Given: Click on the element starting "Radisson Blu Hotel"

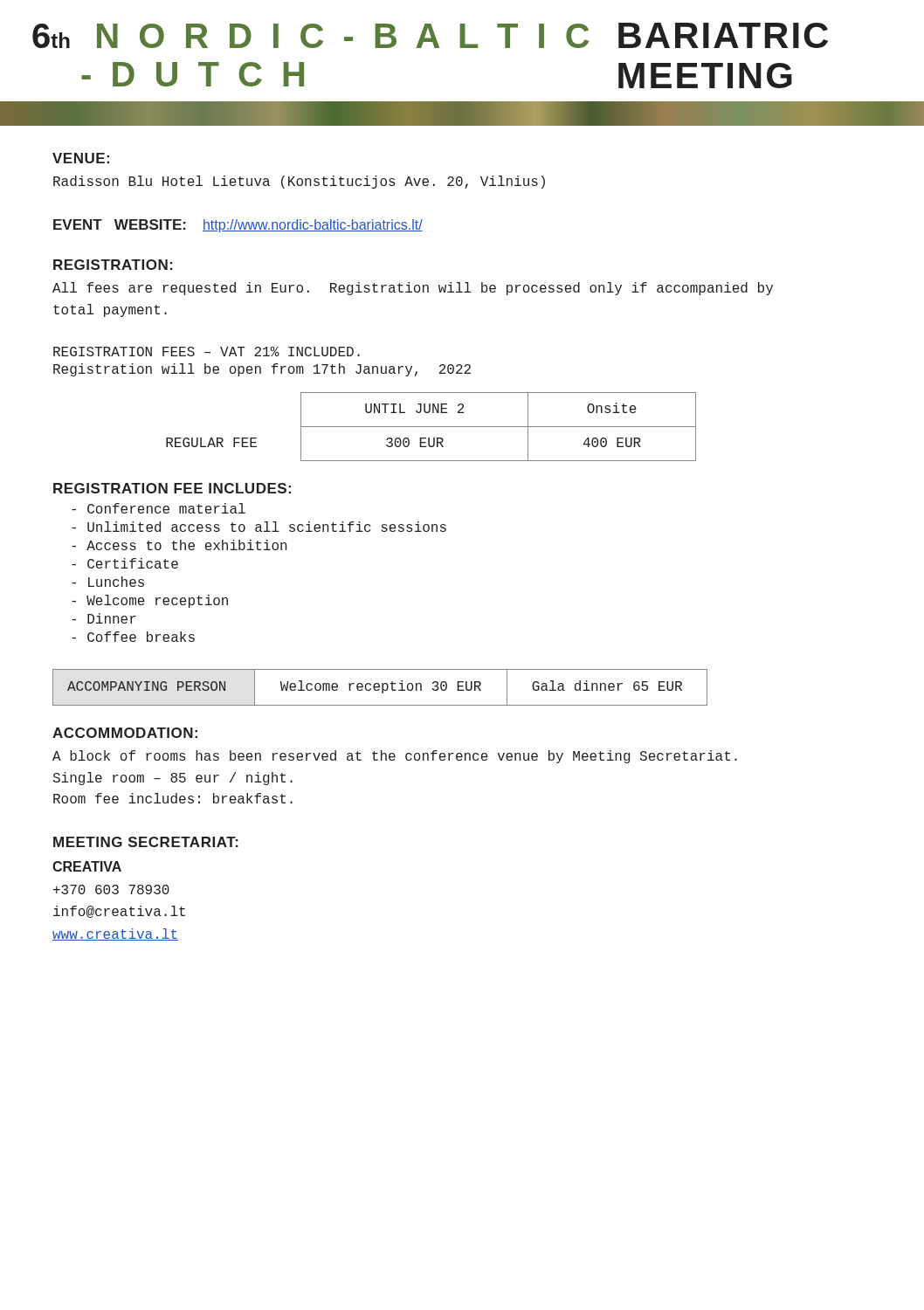Looking at the screenshot, I should click(x=300, y=183).
